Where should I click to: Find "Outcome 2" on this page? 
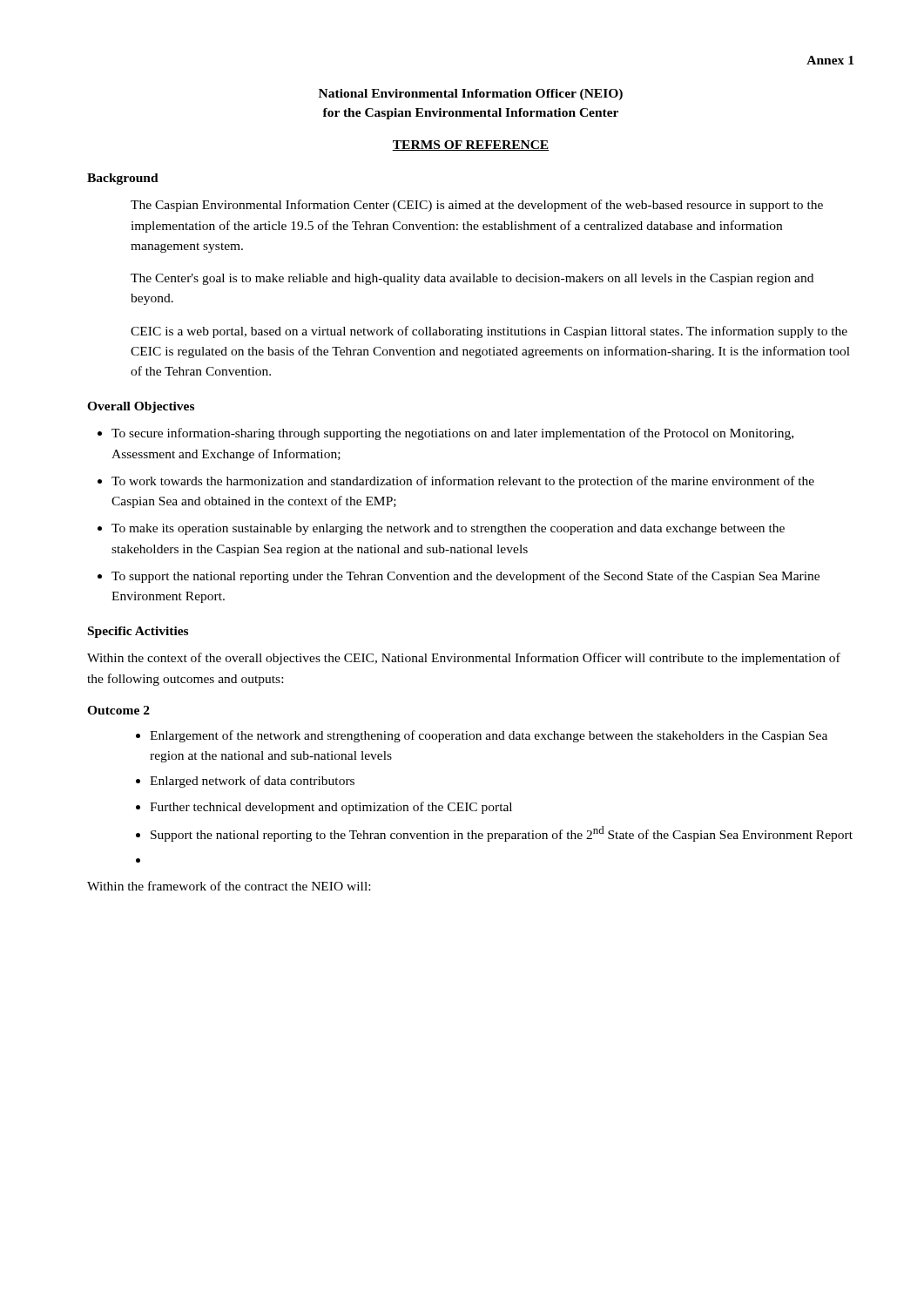(118, 710)
